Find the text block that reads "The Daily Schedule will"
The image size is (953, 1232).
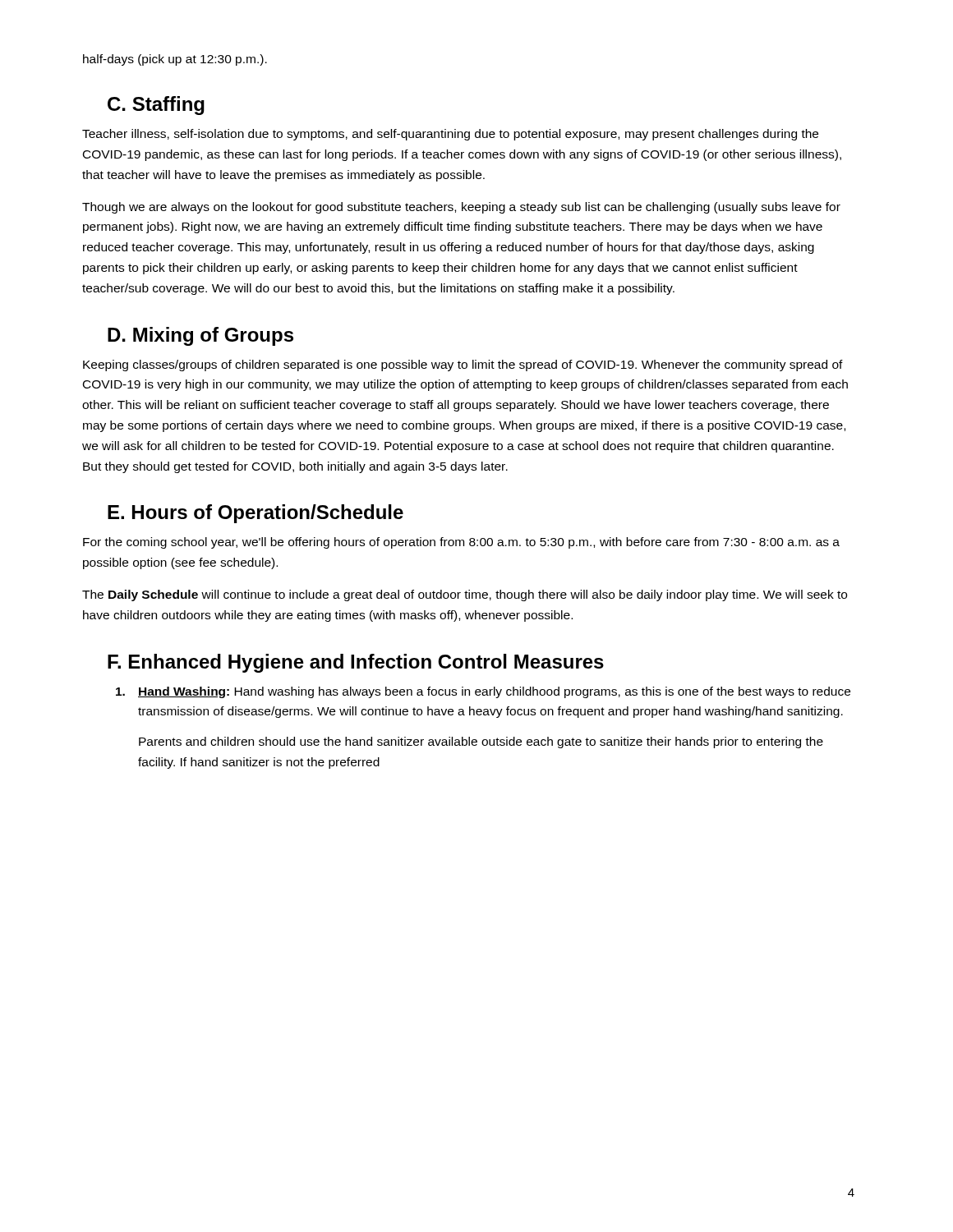pos(465,604)
